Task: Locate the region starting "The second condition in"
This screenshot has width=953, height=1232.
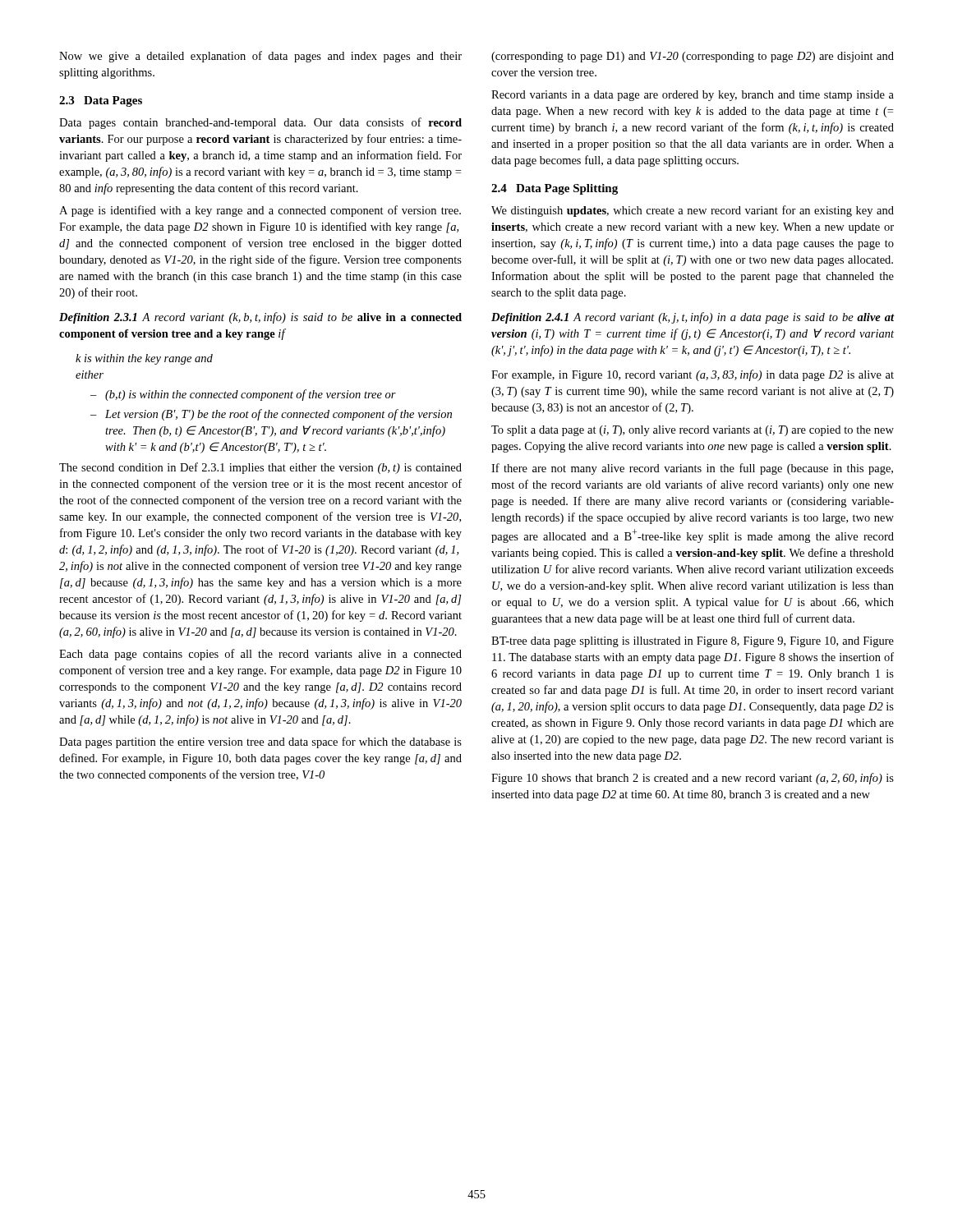Action: pyautogui.click(x=260, y=549)
